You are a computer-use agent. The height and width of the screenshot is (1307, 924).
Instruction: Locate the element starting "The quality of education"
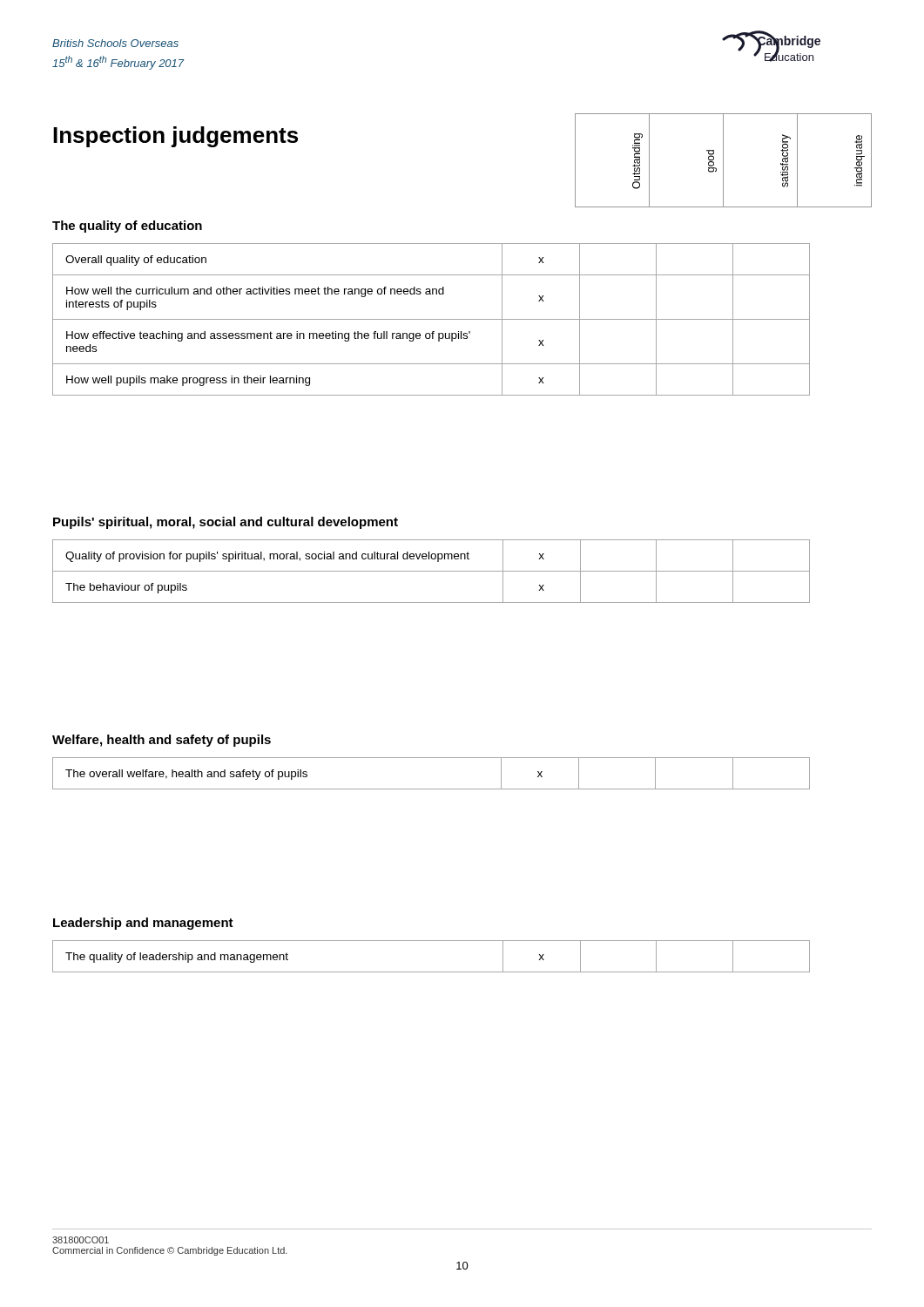[x=127, y=227]
